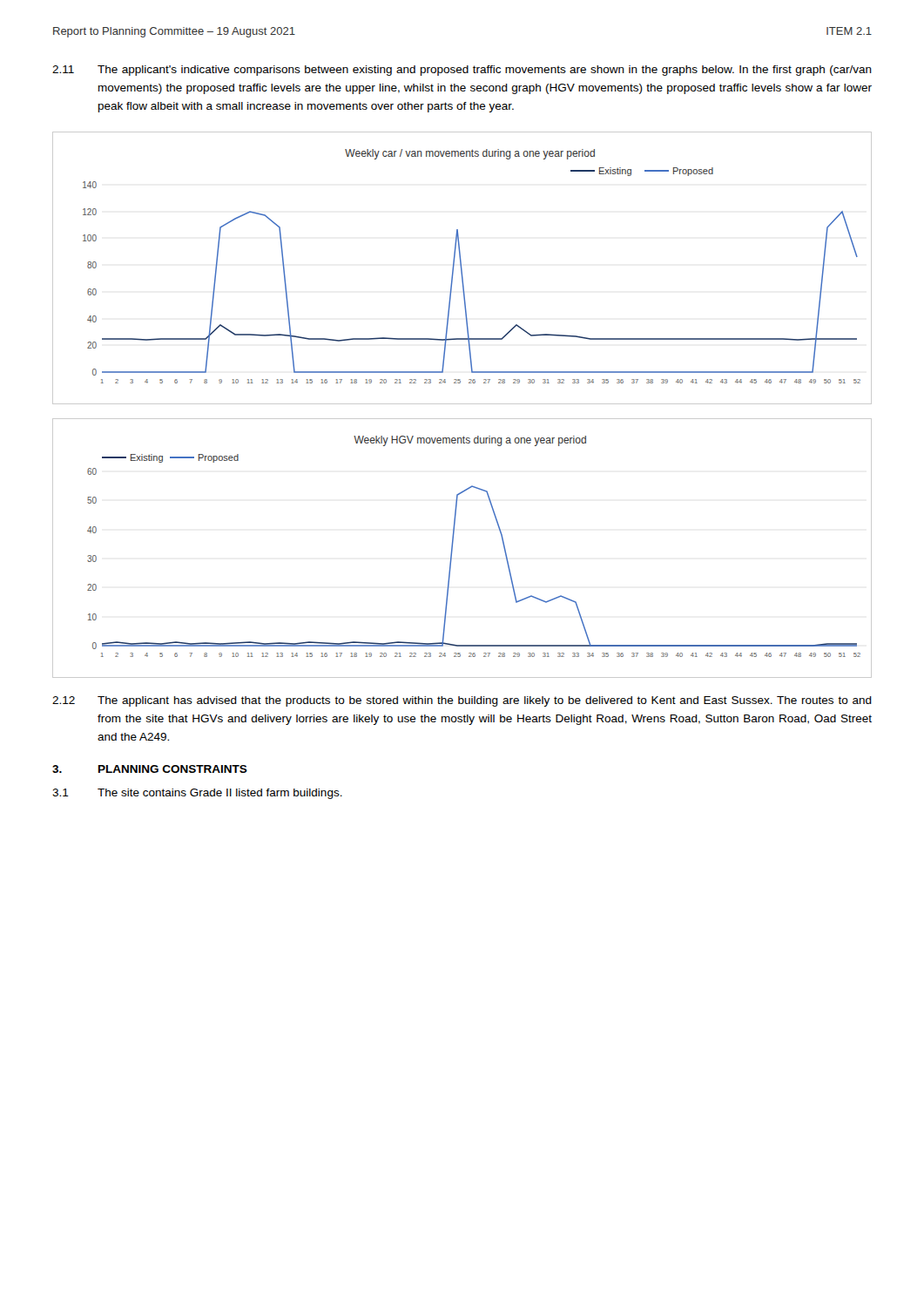Where is the passage that starts "1 The site contains Grade II listed"?
The width and height of the screenshot is (924, 1307).
click(197, 794)
